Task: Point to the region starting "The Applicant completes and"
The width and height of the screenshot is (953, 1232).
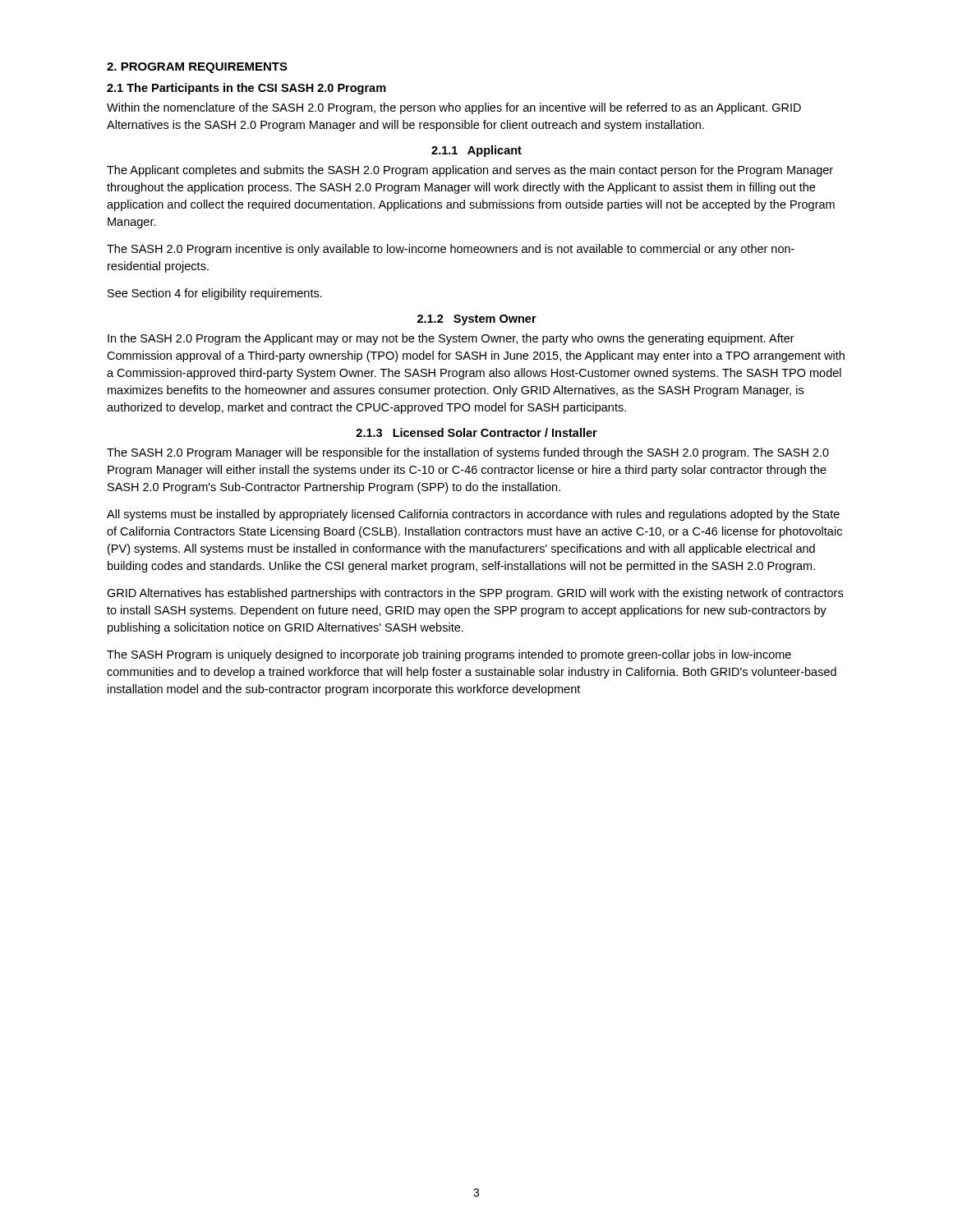Action: (471, 196)
